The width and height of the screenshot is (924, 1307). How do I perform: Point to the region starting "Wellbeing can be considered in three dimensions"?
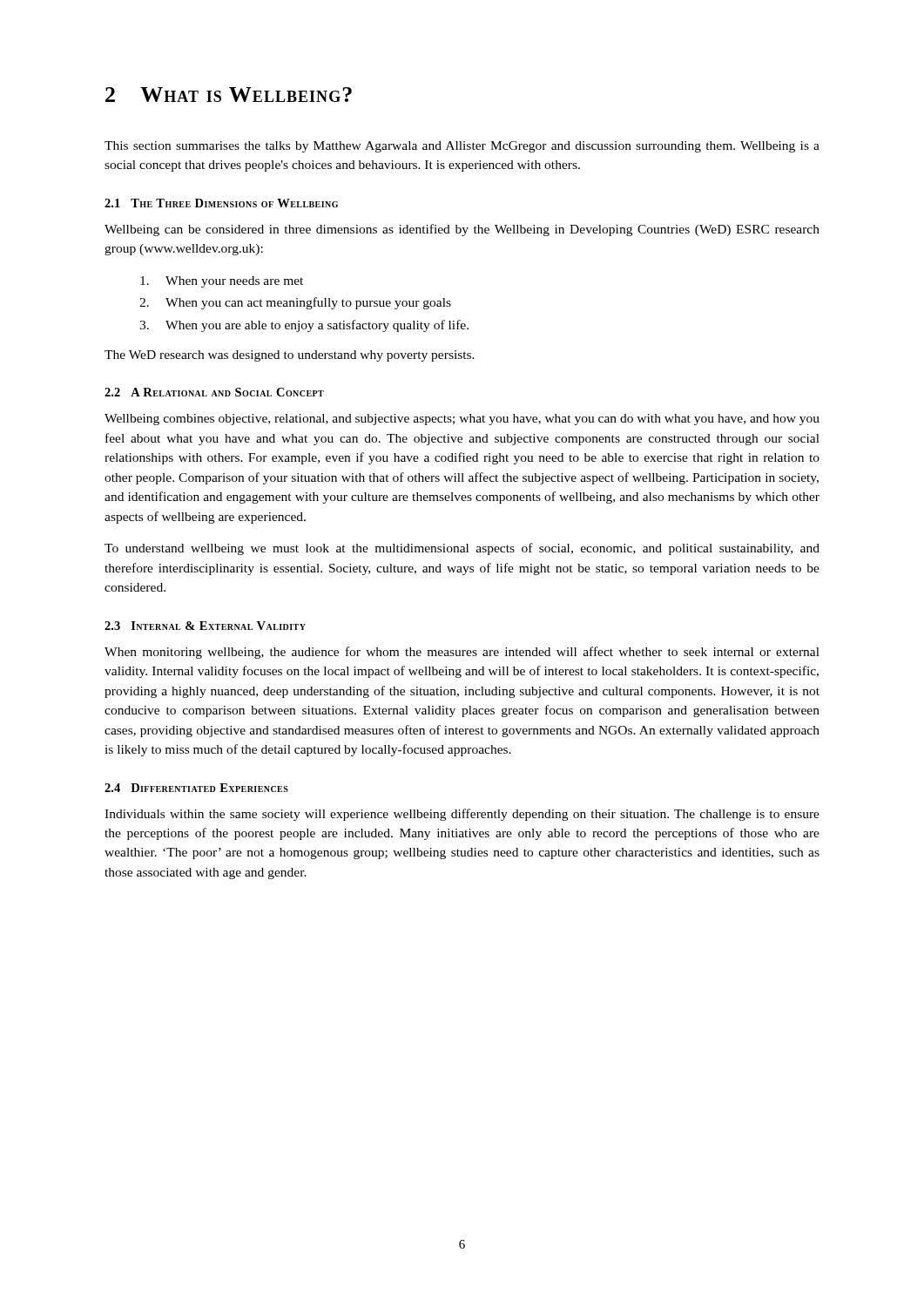462,238
